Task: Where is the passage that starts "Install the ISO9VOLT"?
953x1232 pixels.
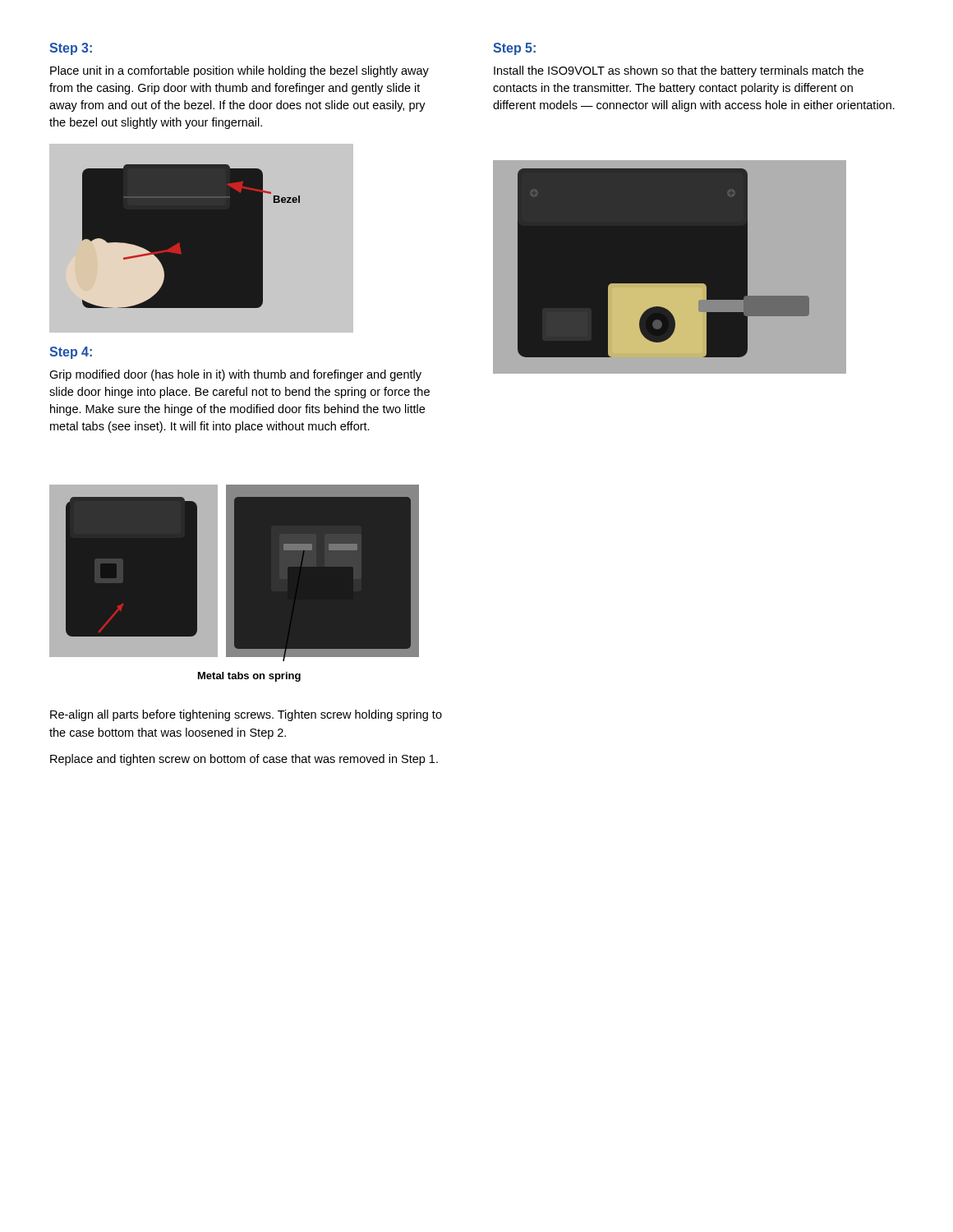Action: click(x=694, y=88)
